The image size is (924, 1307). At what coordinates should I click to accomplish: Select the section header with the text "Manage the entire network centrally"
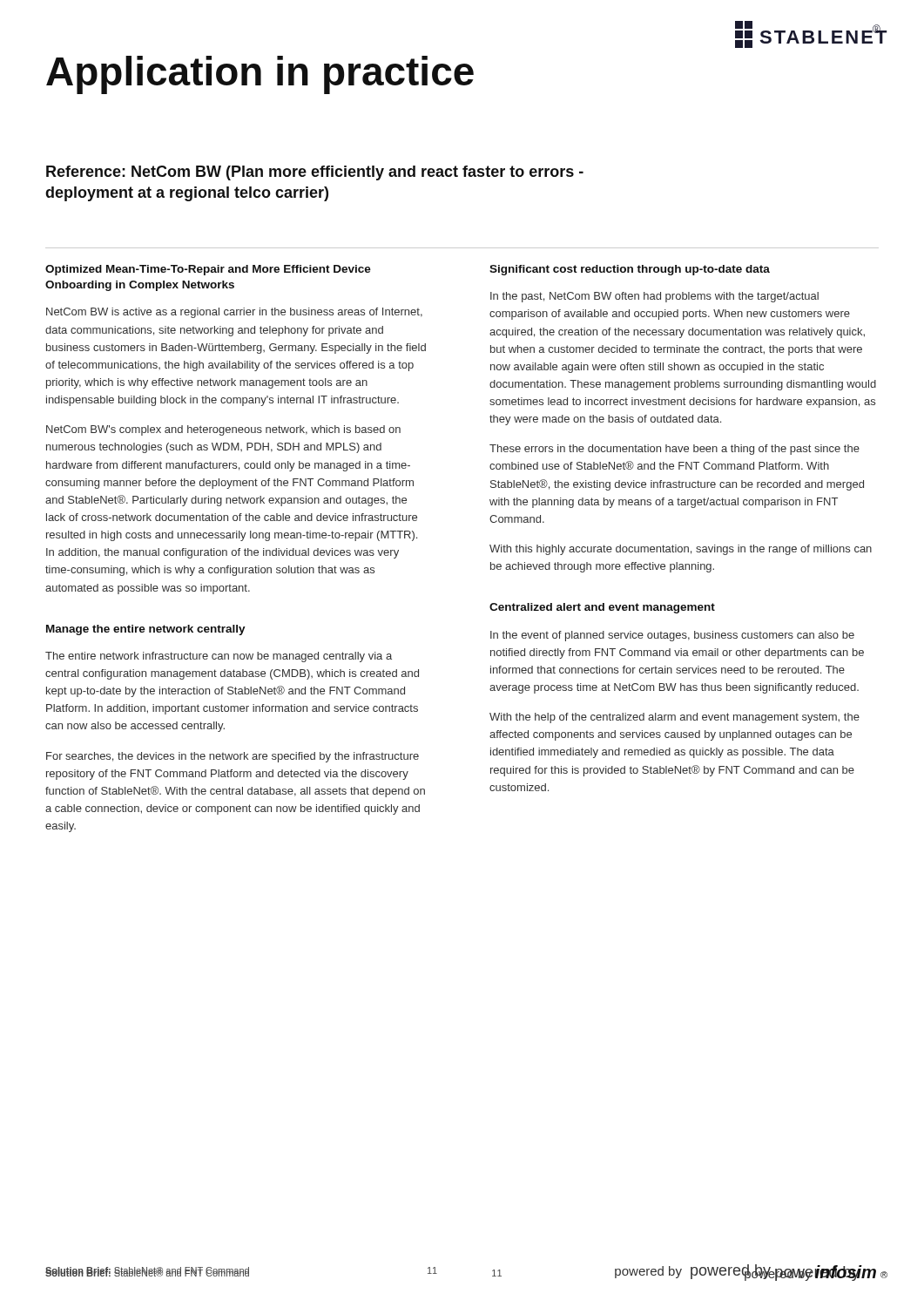pyautogui.click(x=145, y=628)
